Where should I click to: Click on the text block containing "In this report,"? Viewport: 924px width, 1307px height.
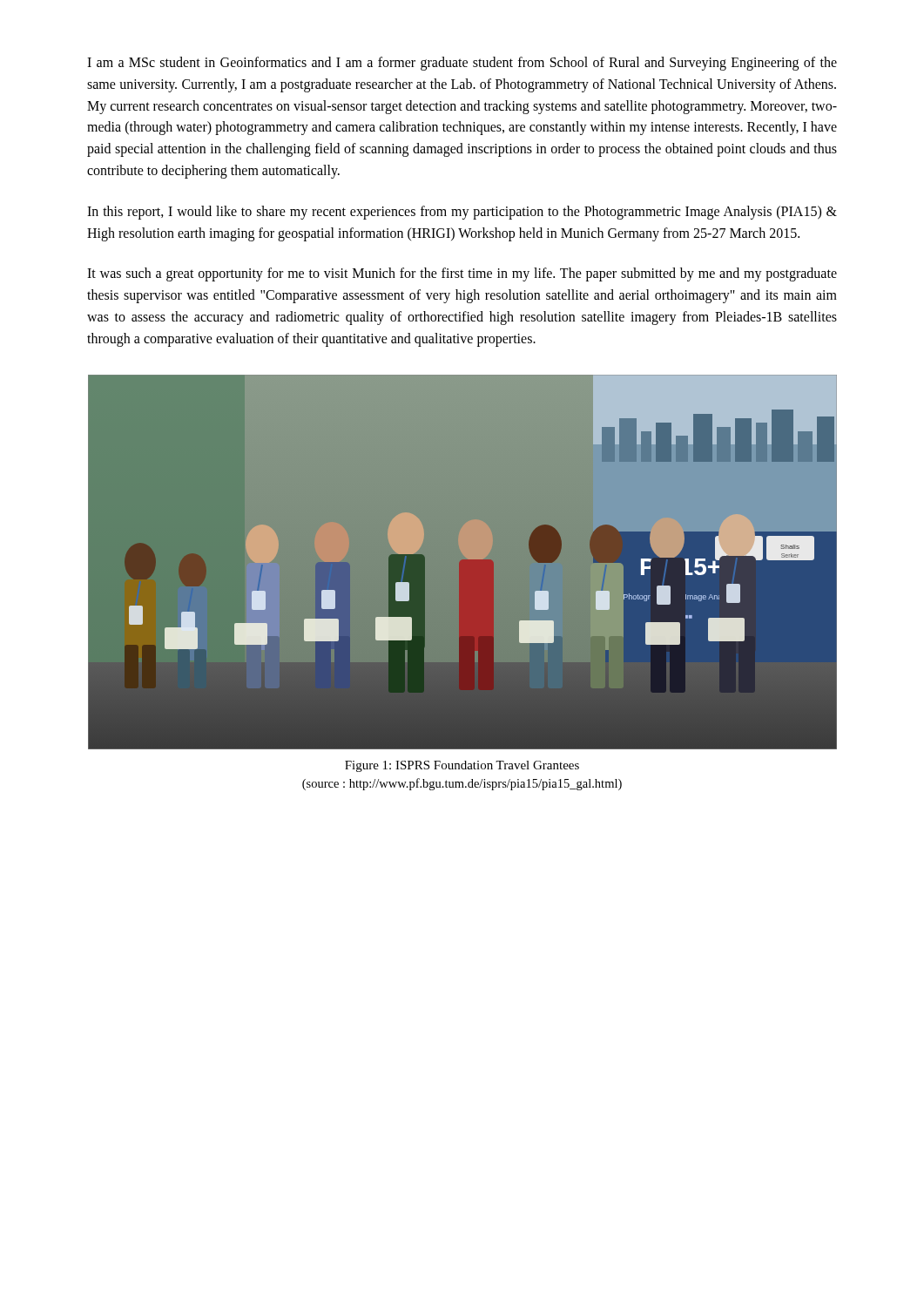click(462, 222)
